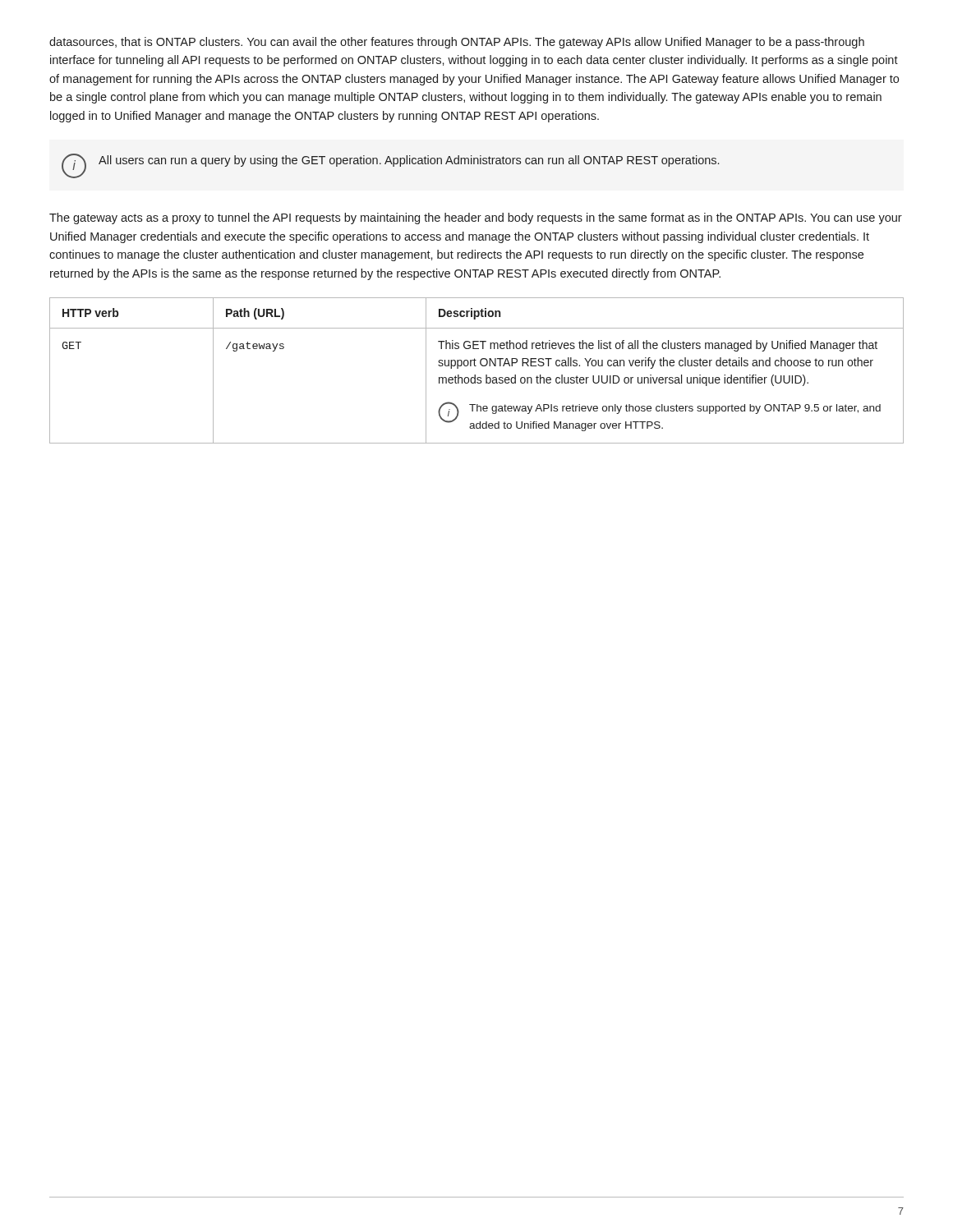Select the passage starting "datasources, that is"
Image resolution: width=953 pixels, height=1232 pixels.
tap(474, 79)
